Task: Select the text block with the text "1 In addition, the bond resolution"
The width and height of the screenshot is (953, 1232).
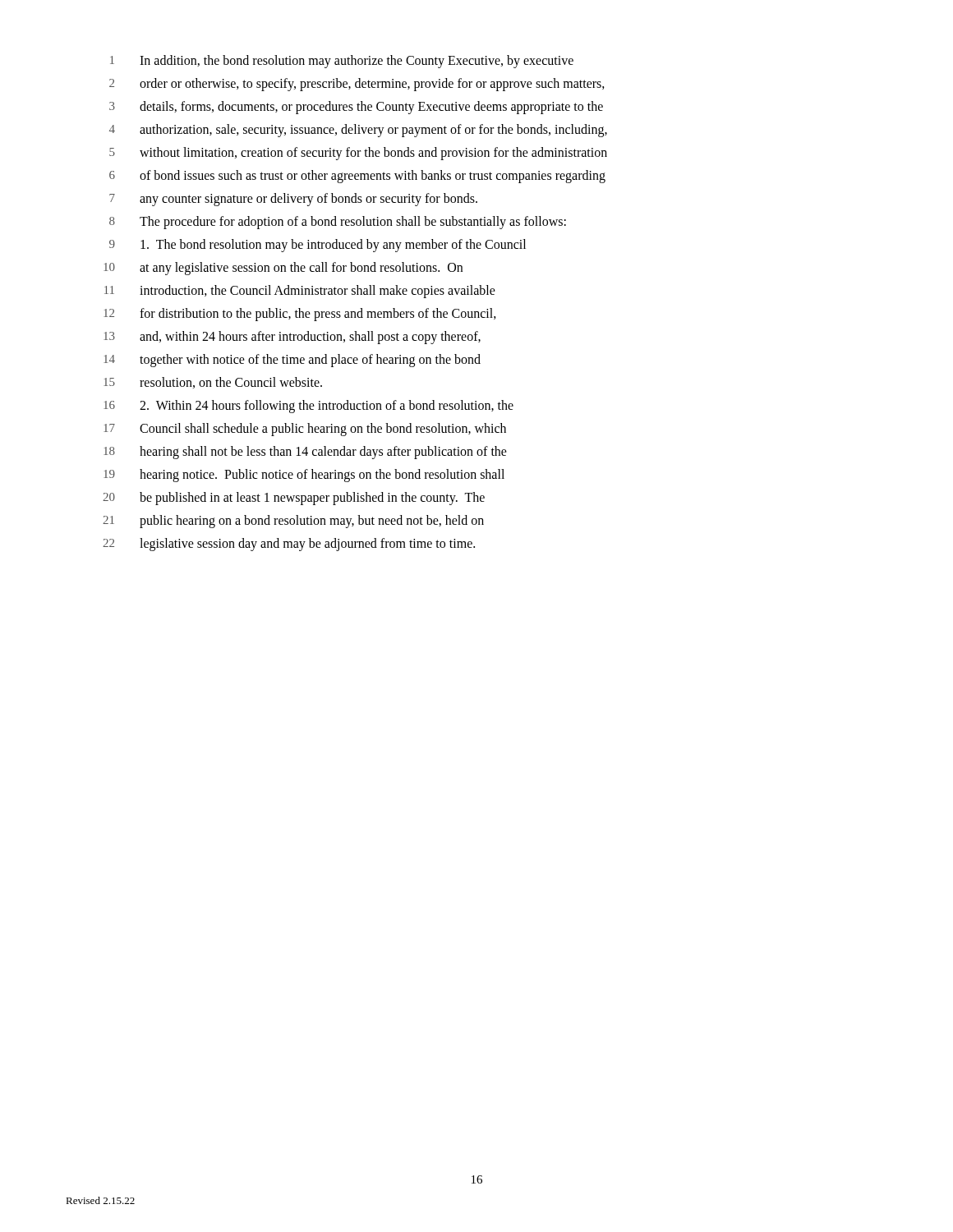Action: 476,130
